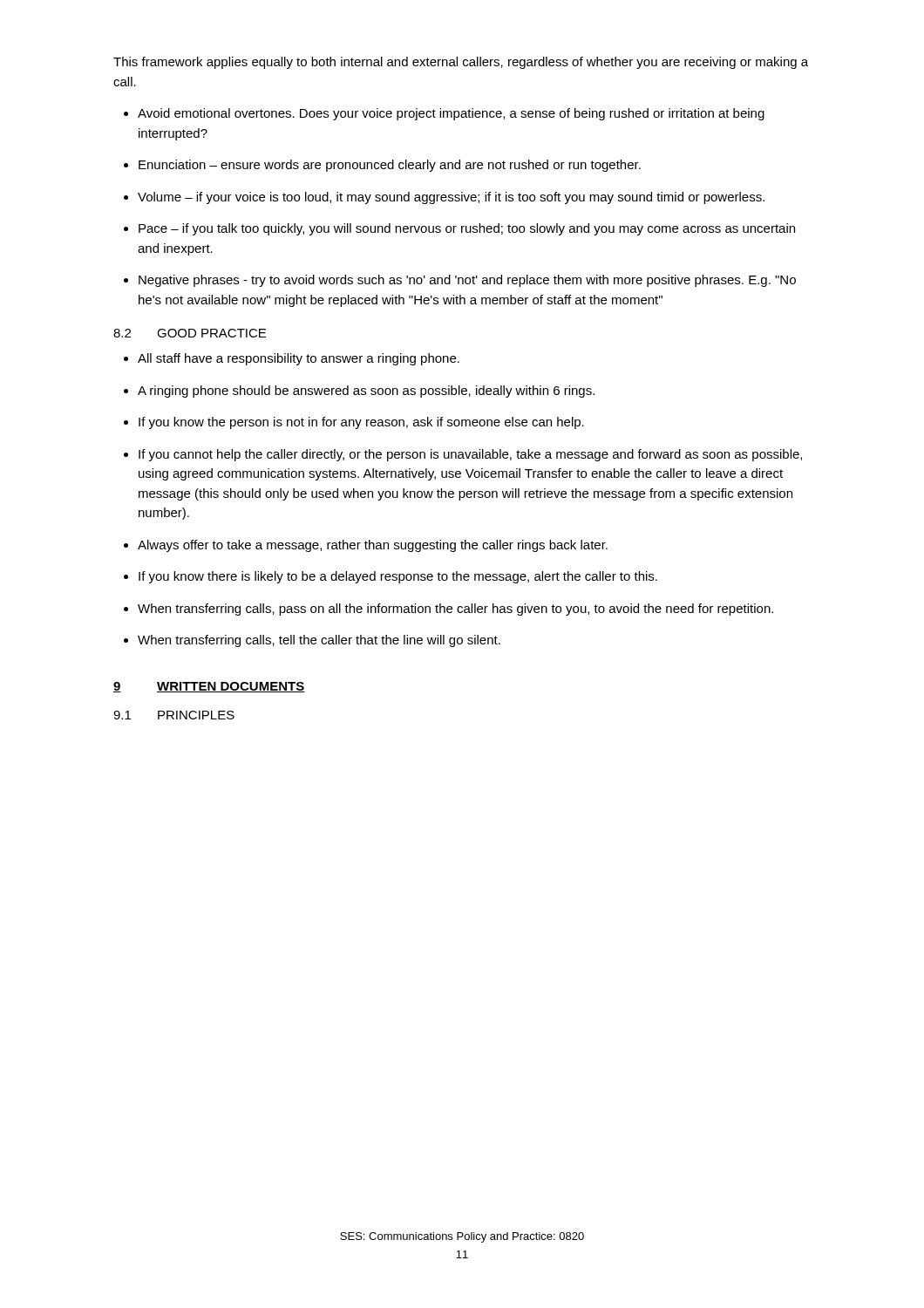Screen dimensions: 1308x924
Task: Locate the text block starting "If you know the person"
Action: [x=361, y=422]
